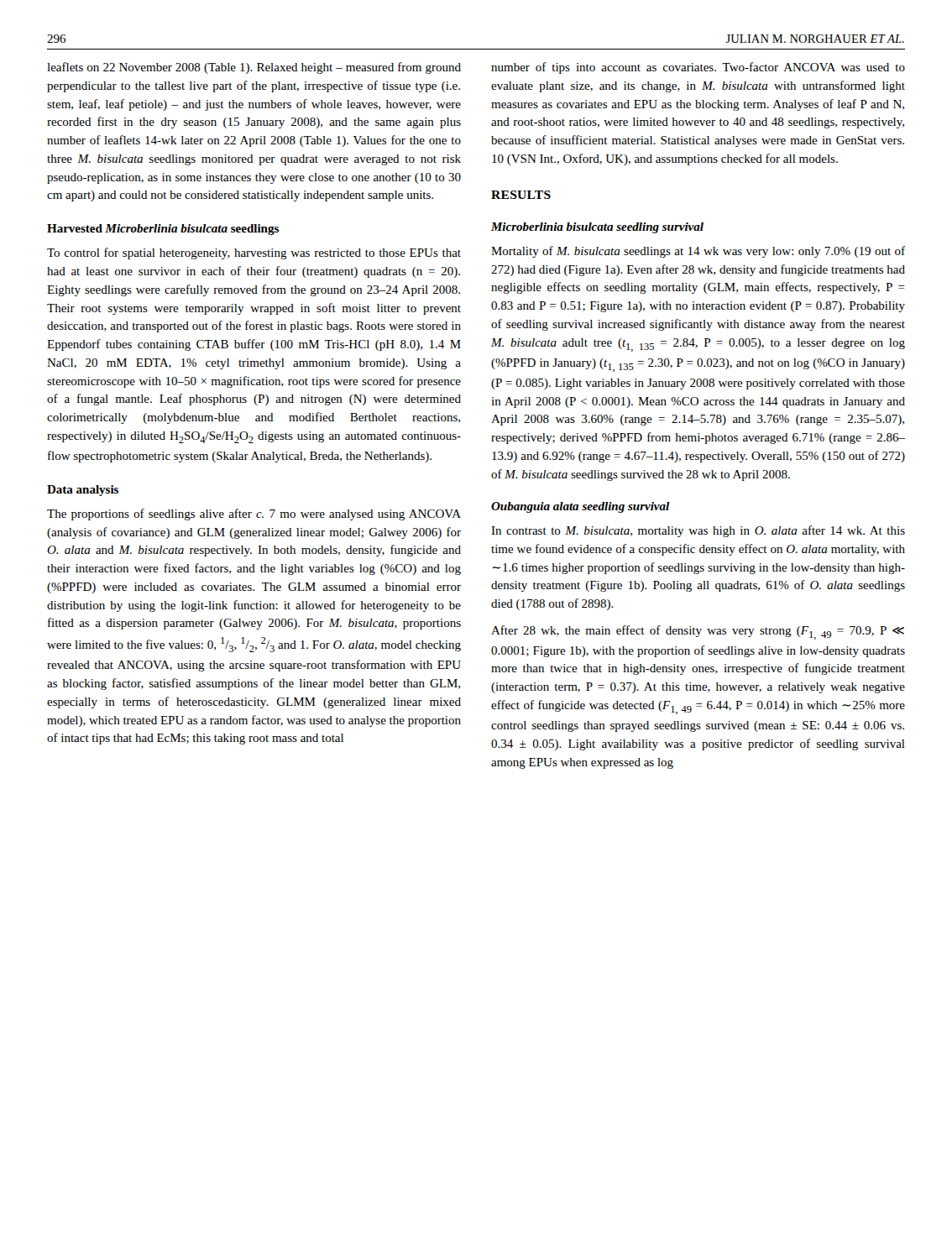Click the passage that begins "To control for spatial"
Viewport: 952px width, 1259px height.
(254, 355)
